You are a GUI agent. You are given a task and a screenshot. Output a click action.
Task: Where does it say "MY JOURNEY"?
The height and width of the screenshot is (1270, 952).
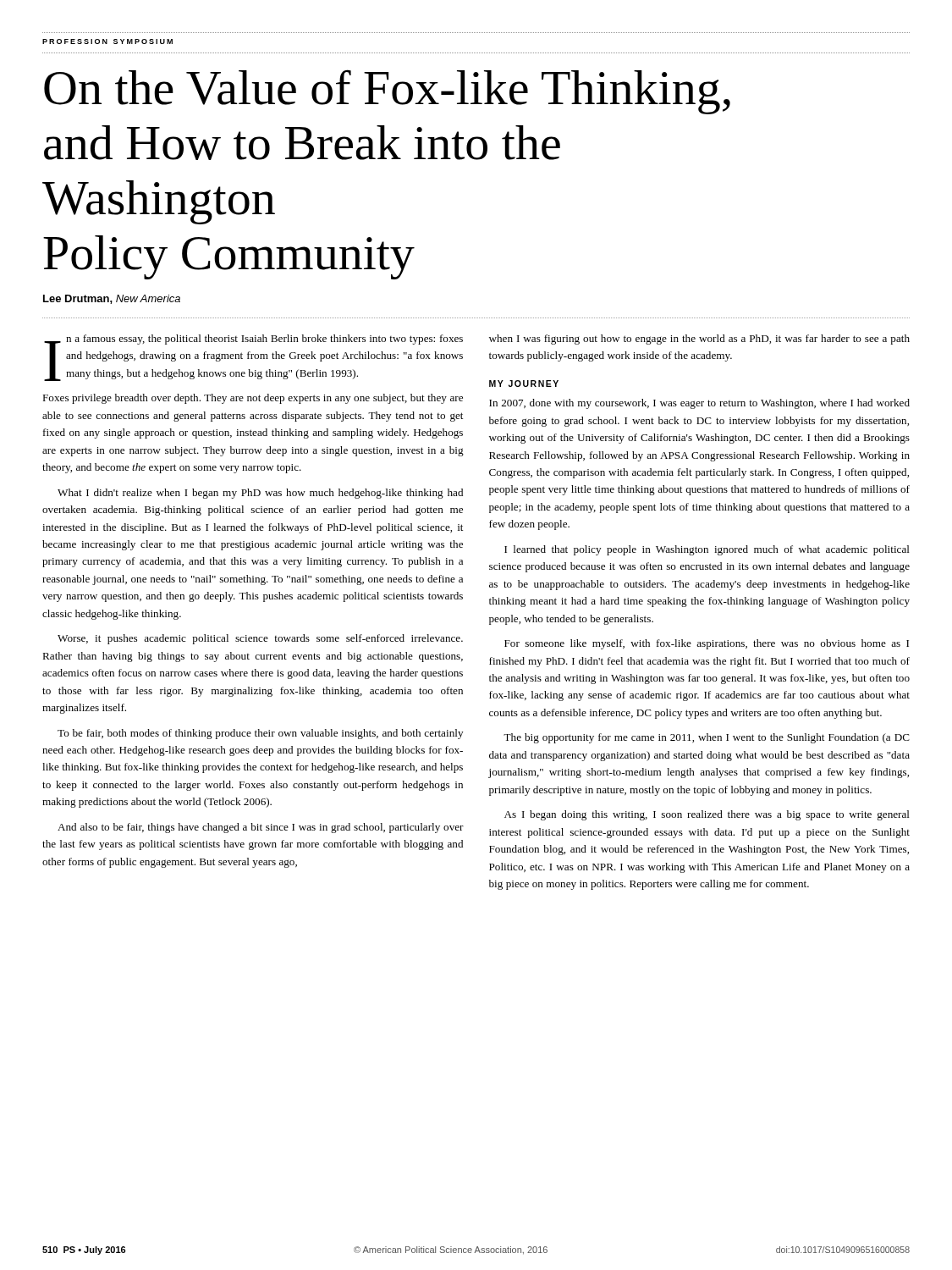point(524,383)
